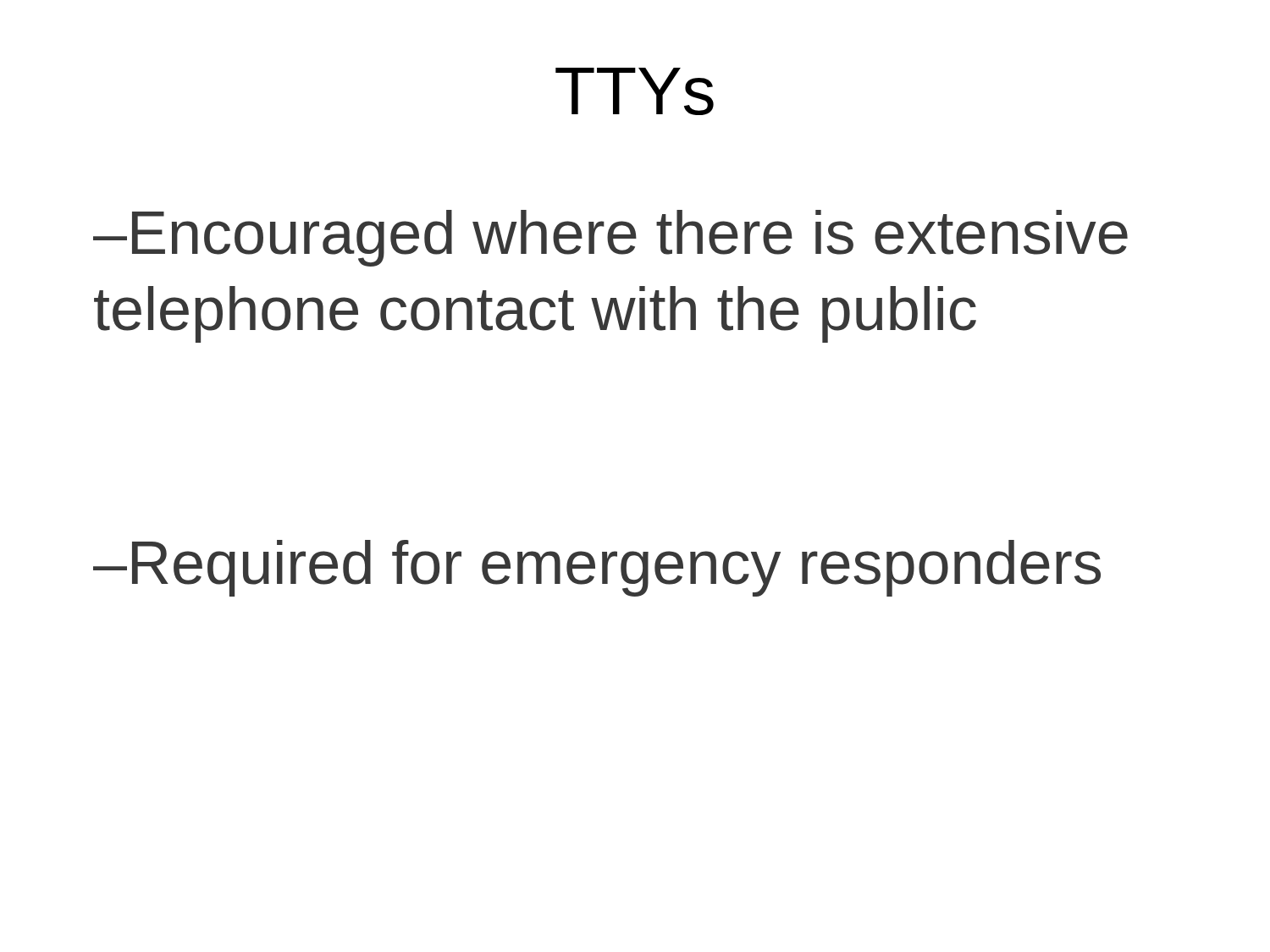Find "–Required for emergency responders" on this page

(x=598, y=563)
